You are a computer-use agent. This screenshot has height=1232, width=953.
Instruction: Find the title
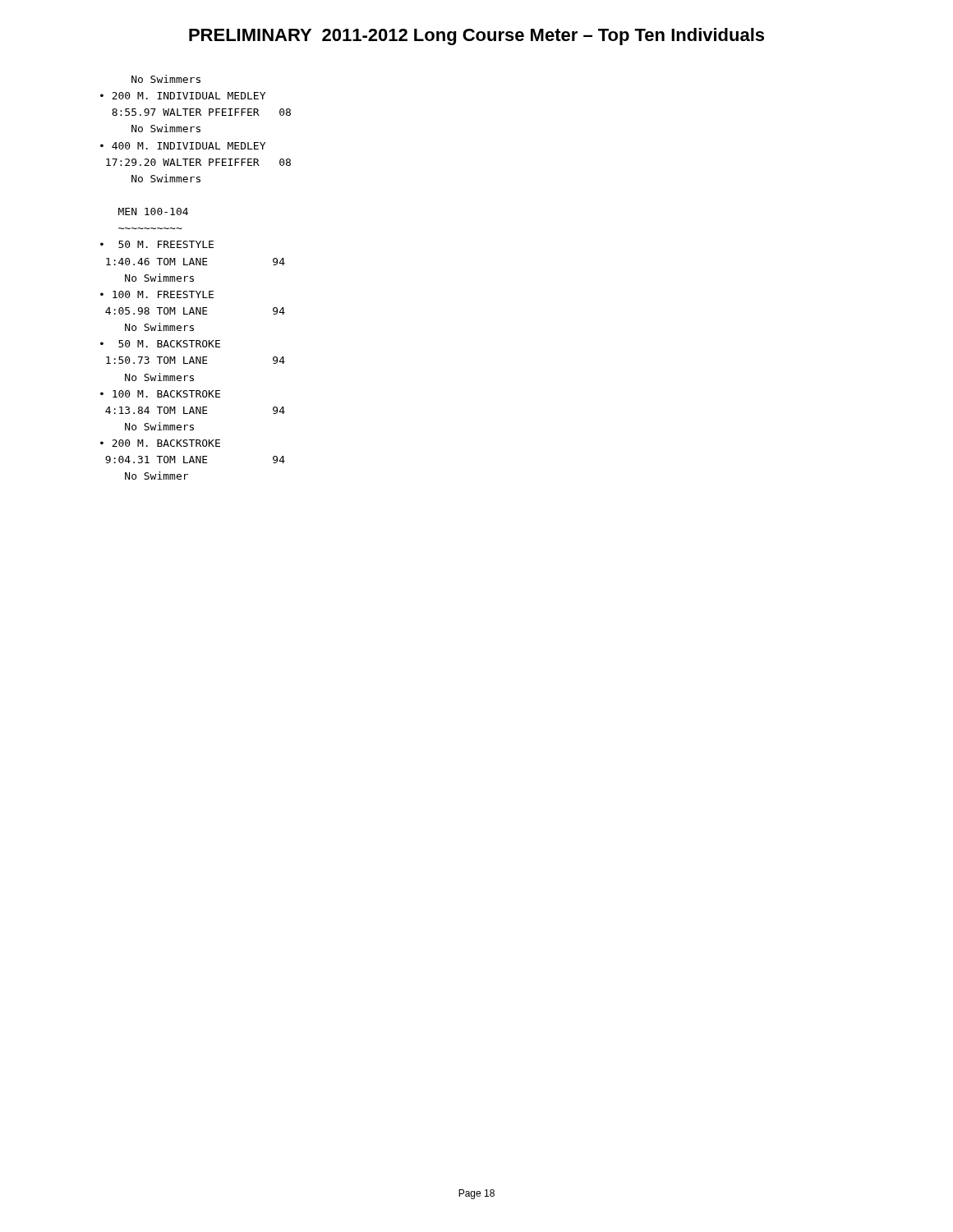click(x=476, y=35)
